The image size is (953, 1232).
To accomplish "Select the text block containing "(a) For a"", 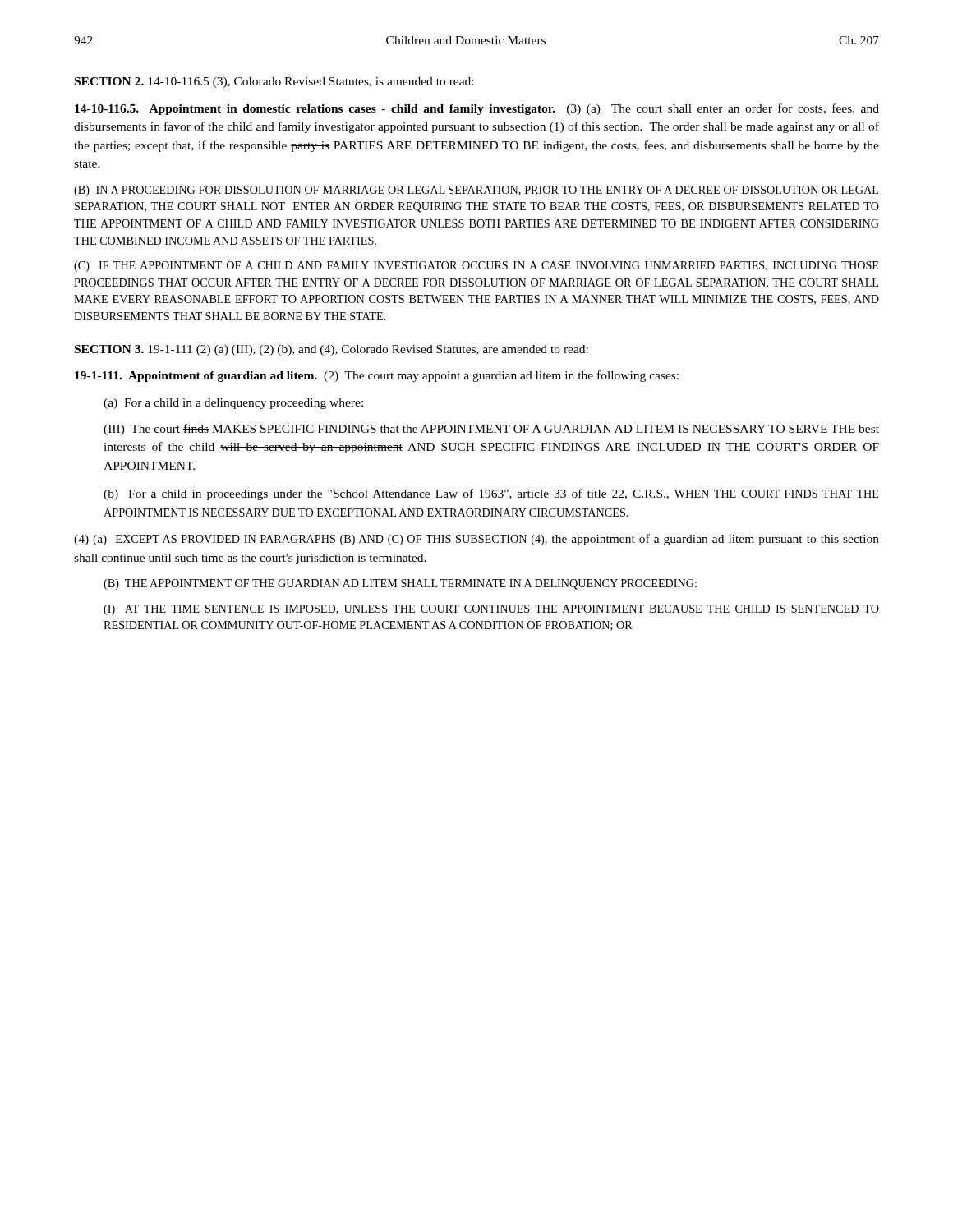I will [234, 402].
